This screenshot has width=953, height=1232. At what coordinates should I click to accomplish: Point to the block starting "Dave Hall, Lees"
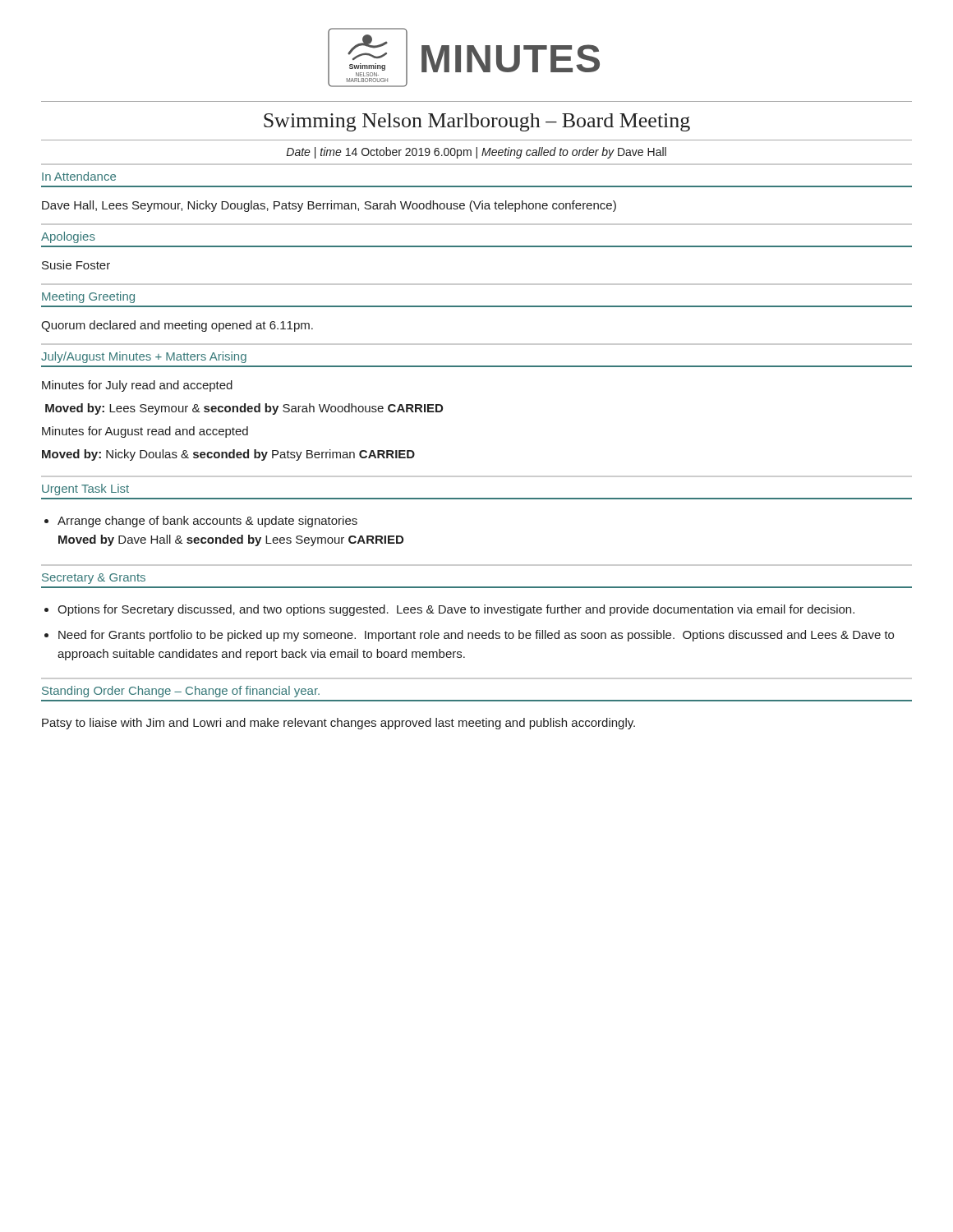pos(329,205)
